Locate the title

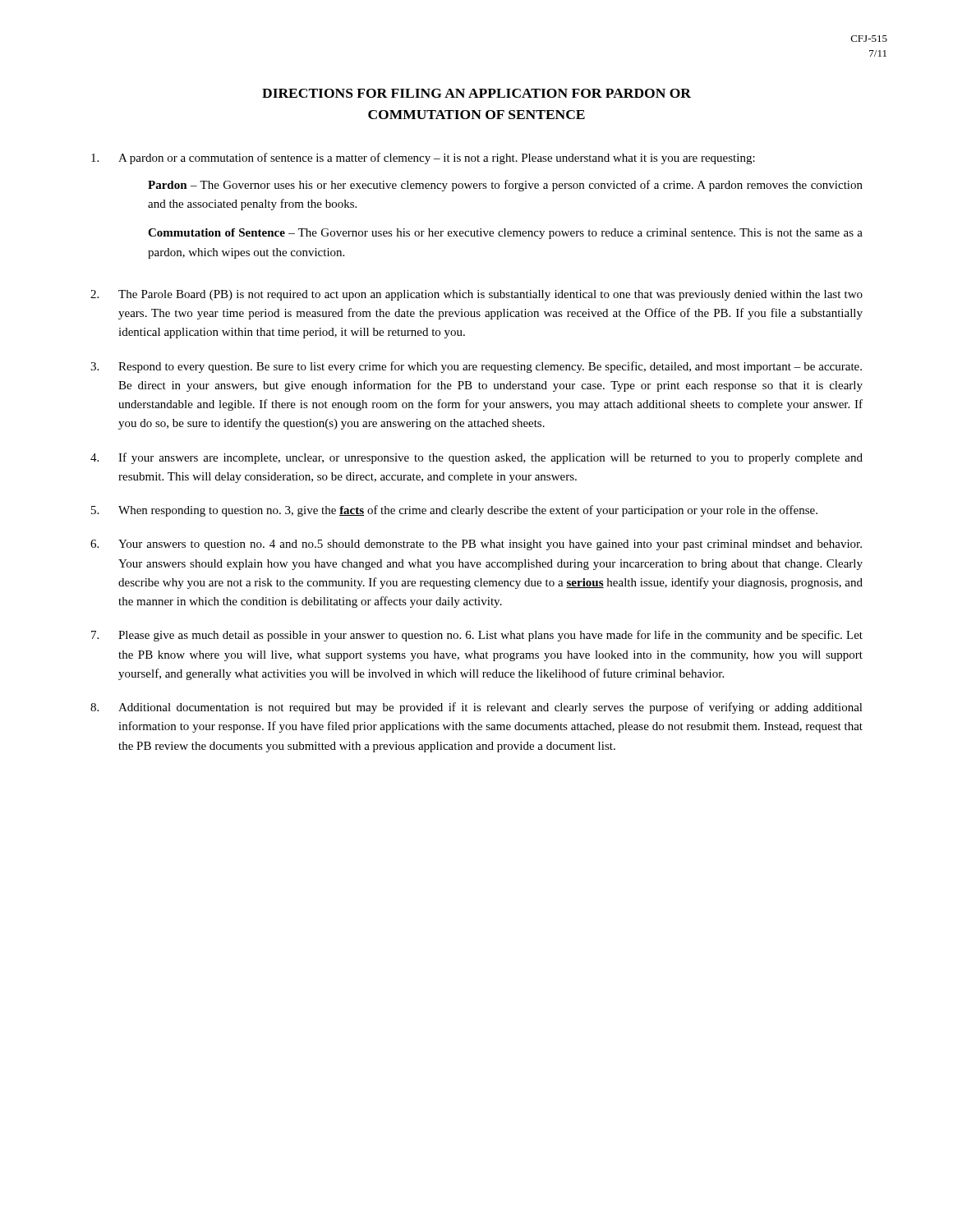click(476, 104)
